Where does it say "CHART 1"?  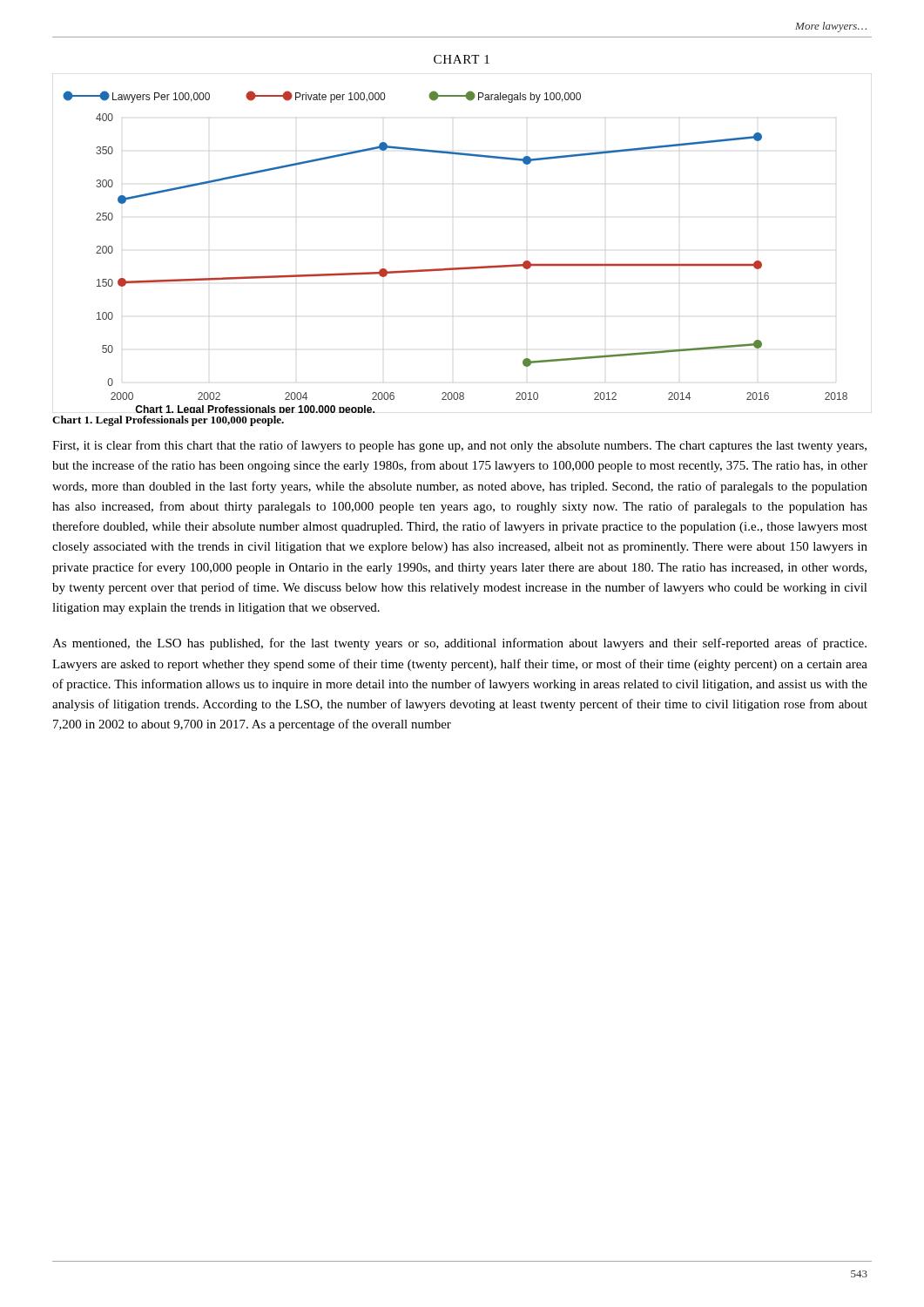click(x=462, y=59)
